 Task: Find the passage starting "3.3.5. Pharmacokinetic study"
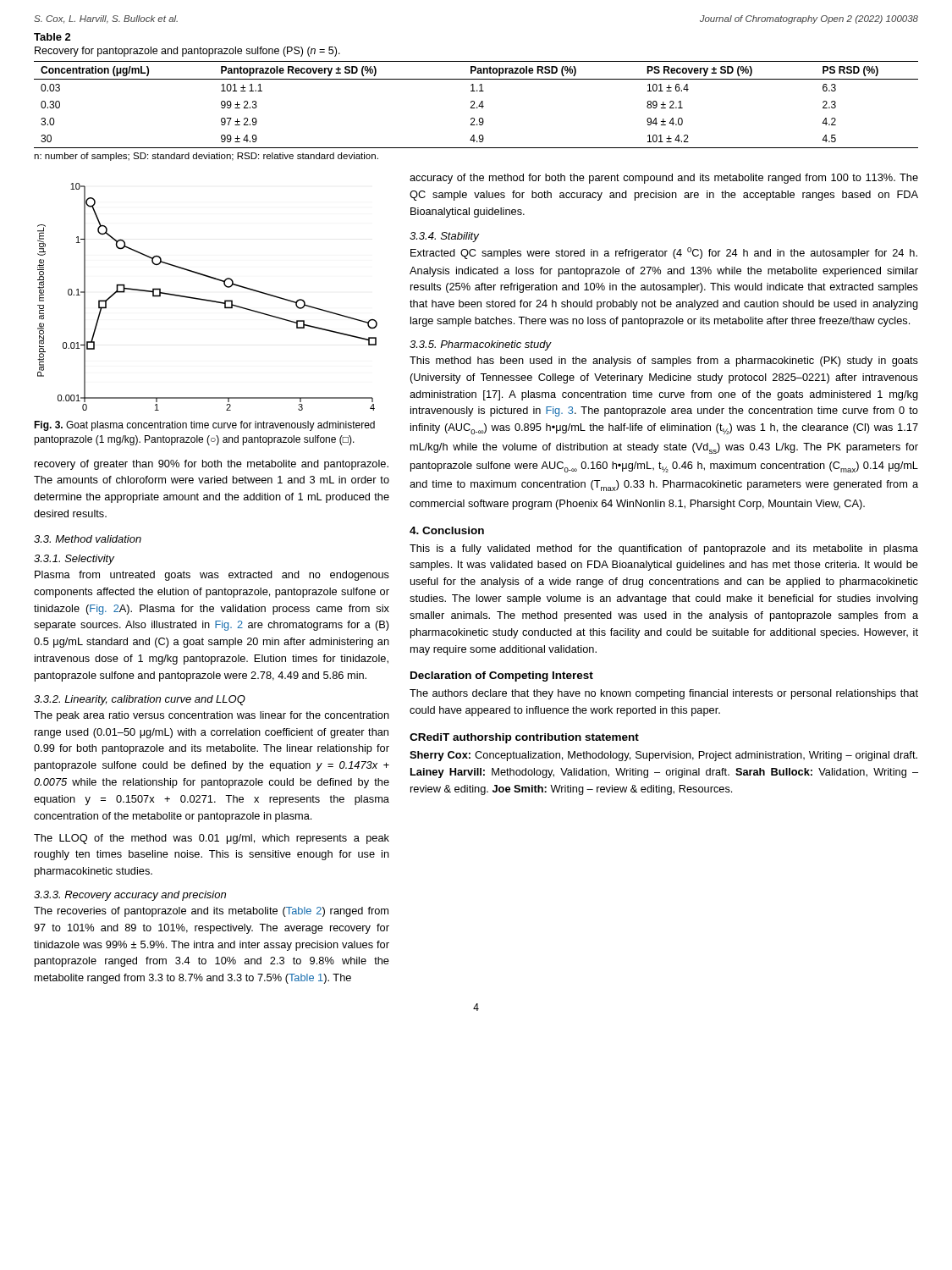point(480,344)
